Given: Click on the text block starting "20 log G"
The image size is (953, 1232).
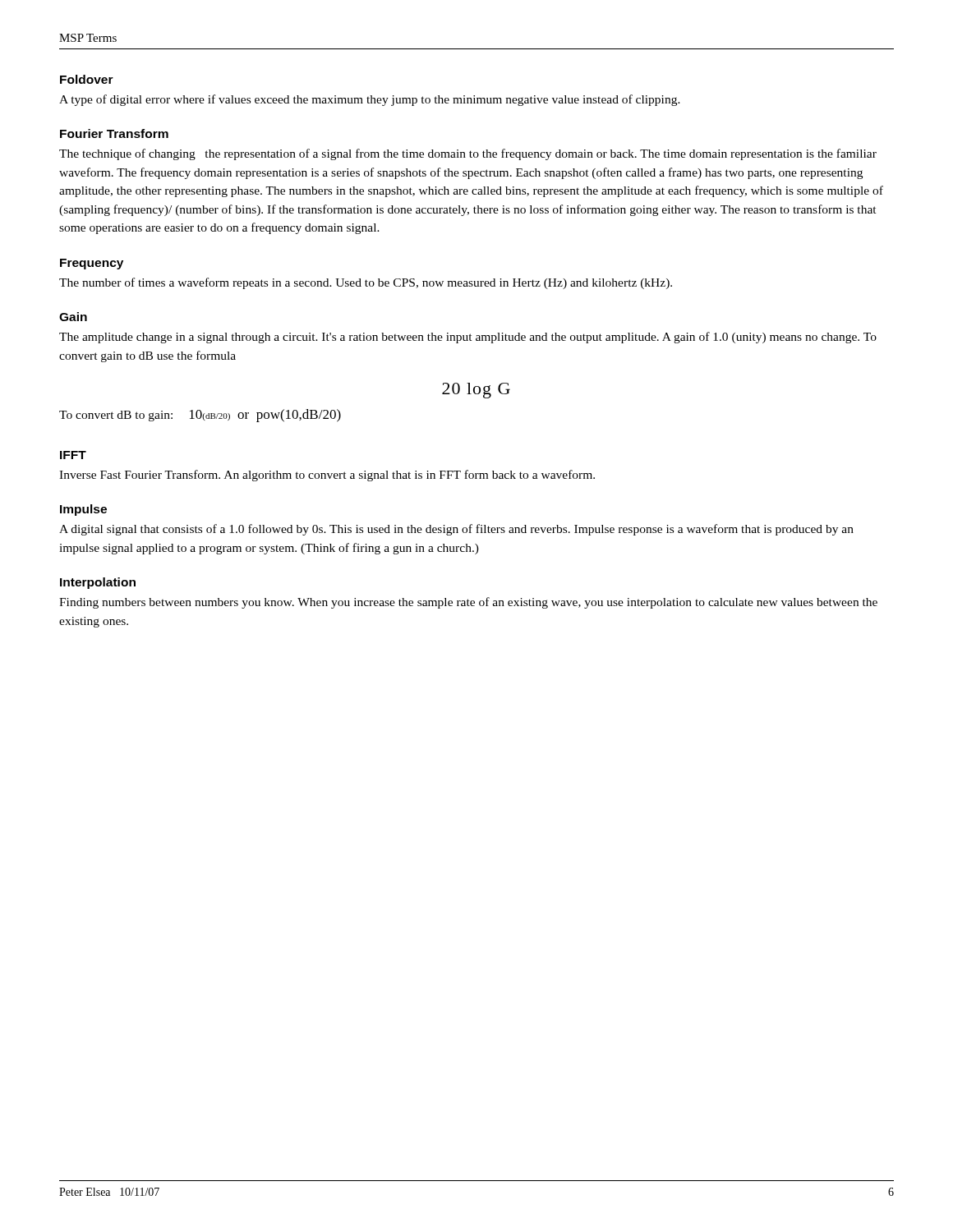Looking at the screenshot, I should pyautogui.click(x=476, y=389).
